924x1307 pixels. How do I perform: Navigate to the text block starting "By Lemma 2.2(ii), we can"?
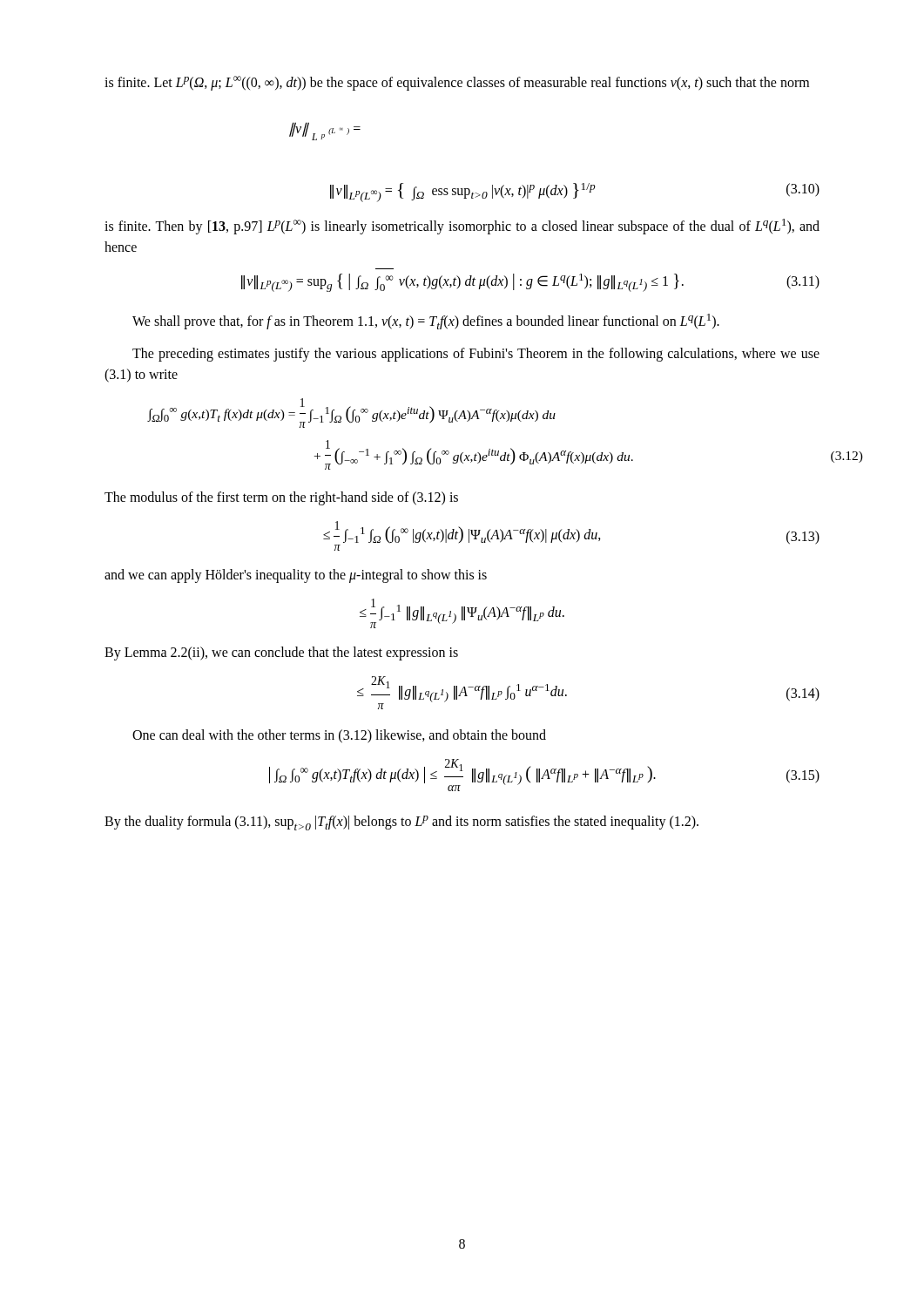pyautogui.click(x=462, y=653)
